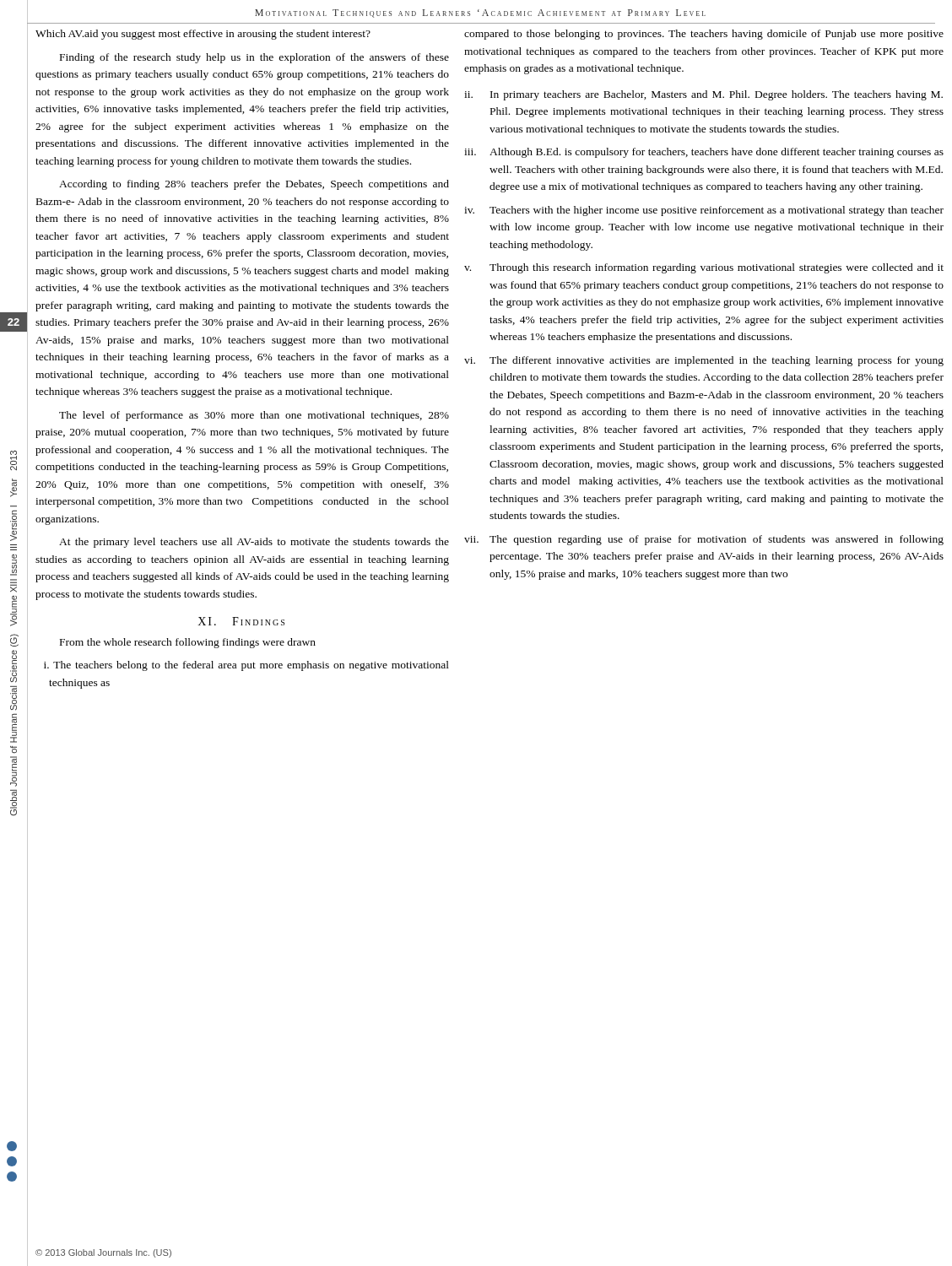This screenshot has width=952, height=1266.
Task: Point to the block beginning "Finding of the research study help us in"
Action: [x=242, y=109]
